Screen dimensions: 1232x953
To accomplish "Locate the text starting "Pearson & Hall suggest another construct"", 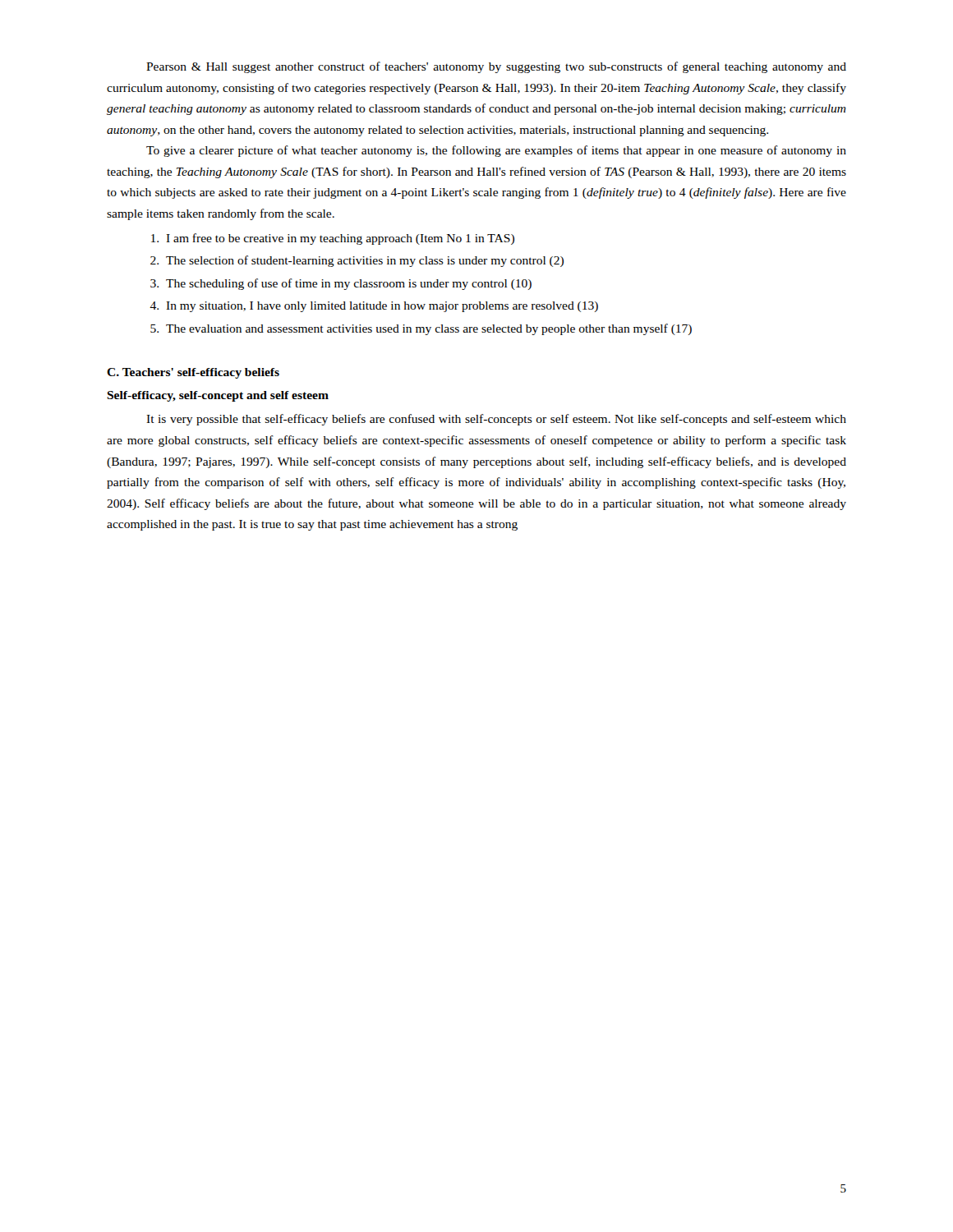I will tap(476, 98).
